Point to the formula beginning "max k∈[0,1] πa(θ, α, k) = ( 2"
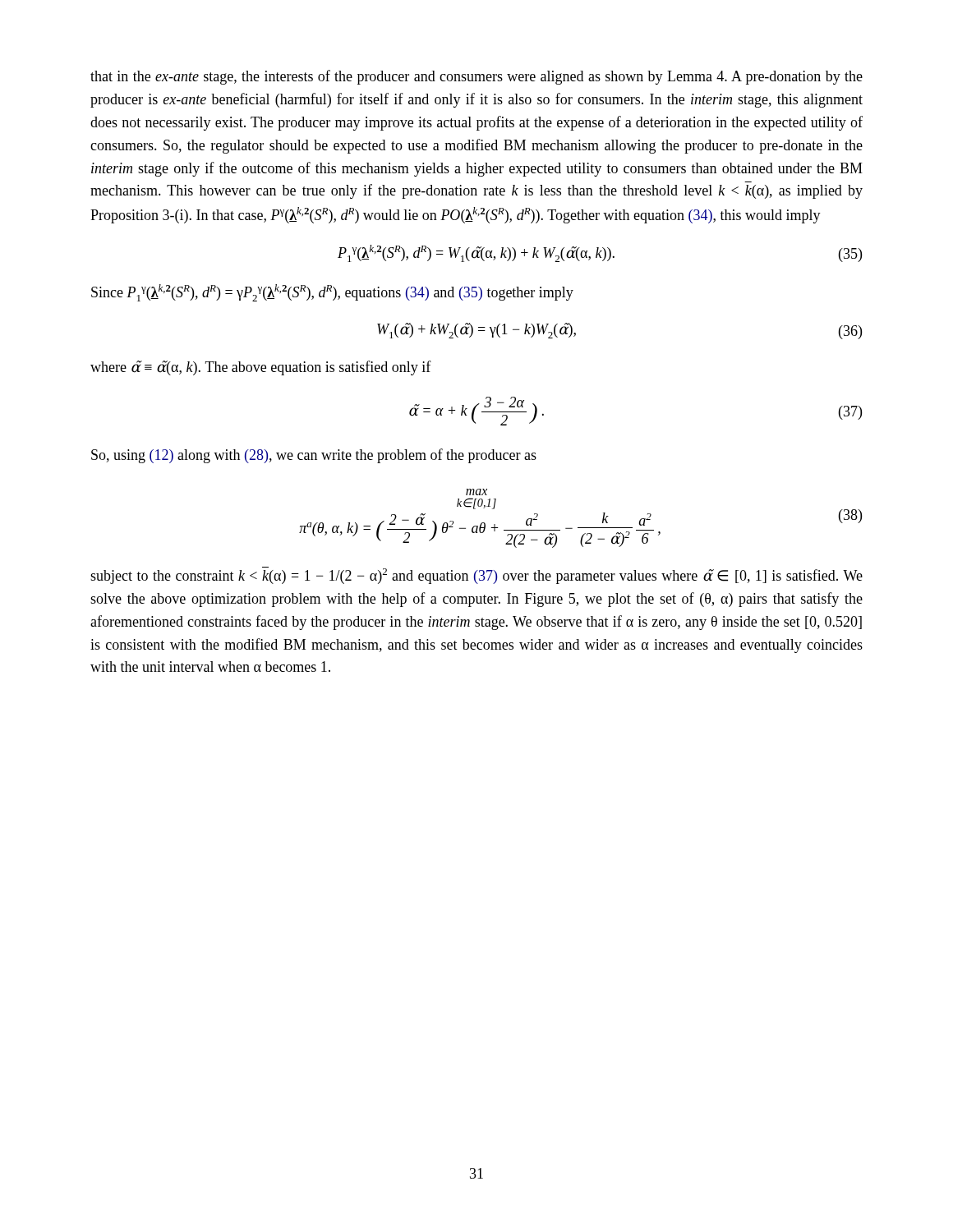Screen dimensions: 1232x953 click(x=476, y=515)
